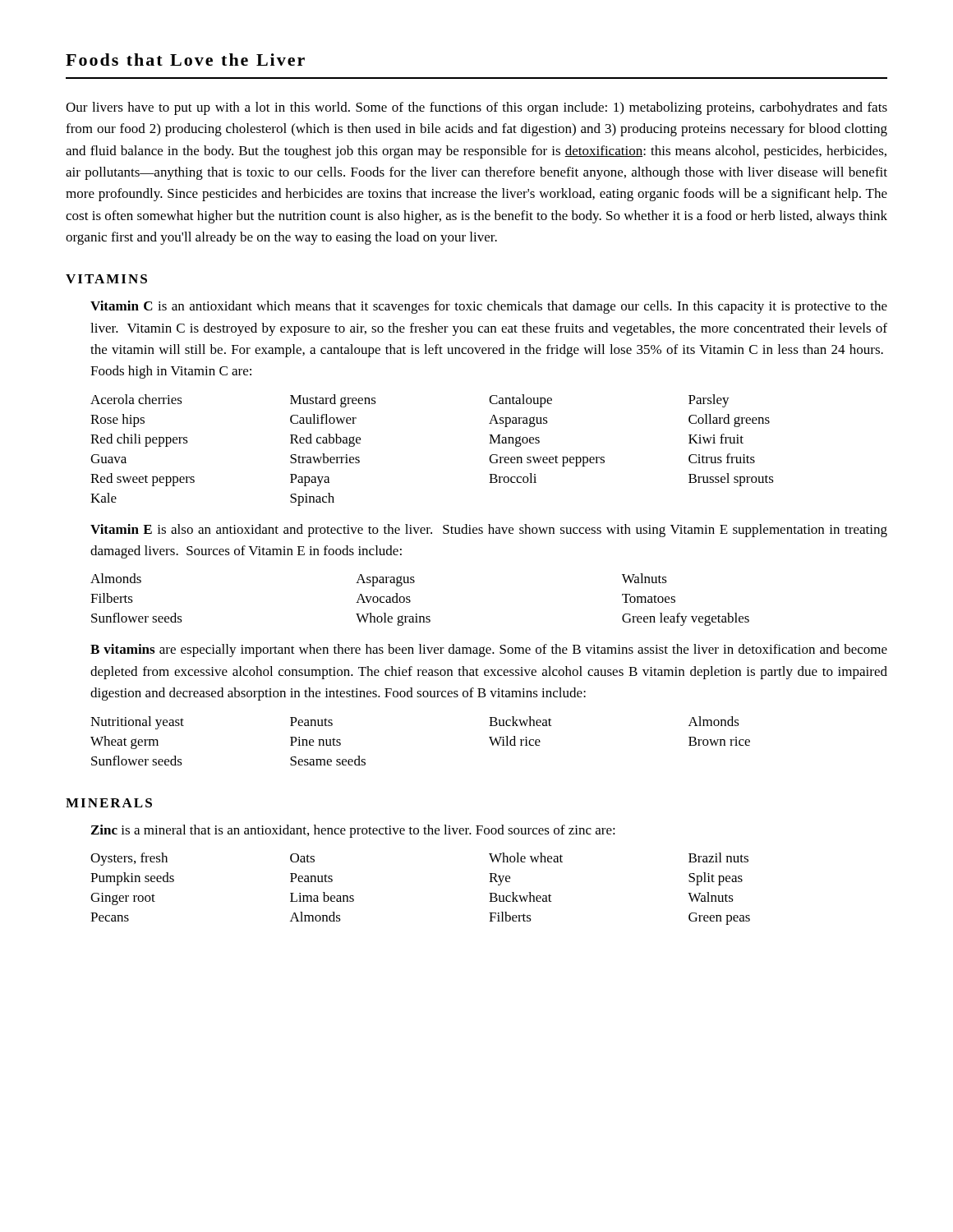Select the list item that reads "Citrus fruits"
953x1232 pixels.
(x=722, y=459)
